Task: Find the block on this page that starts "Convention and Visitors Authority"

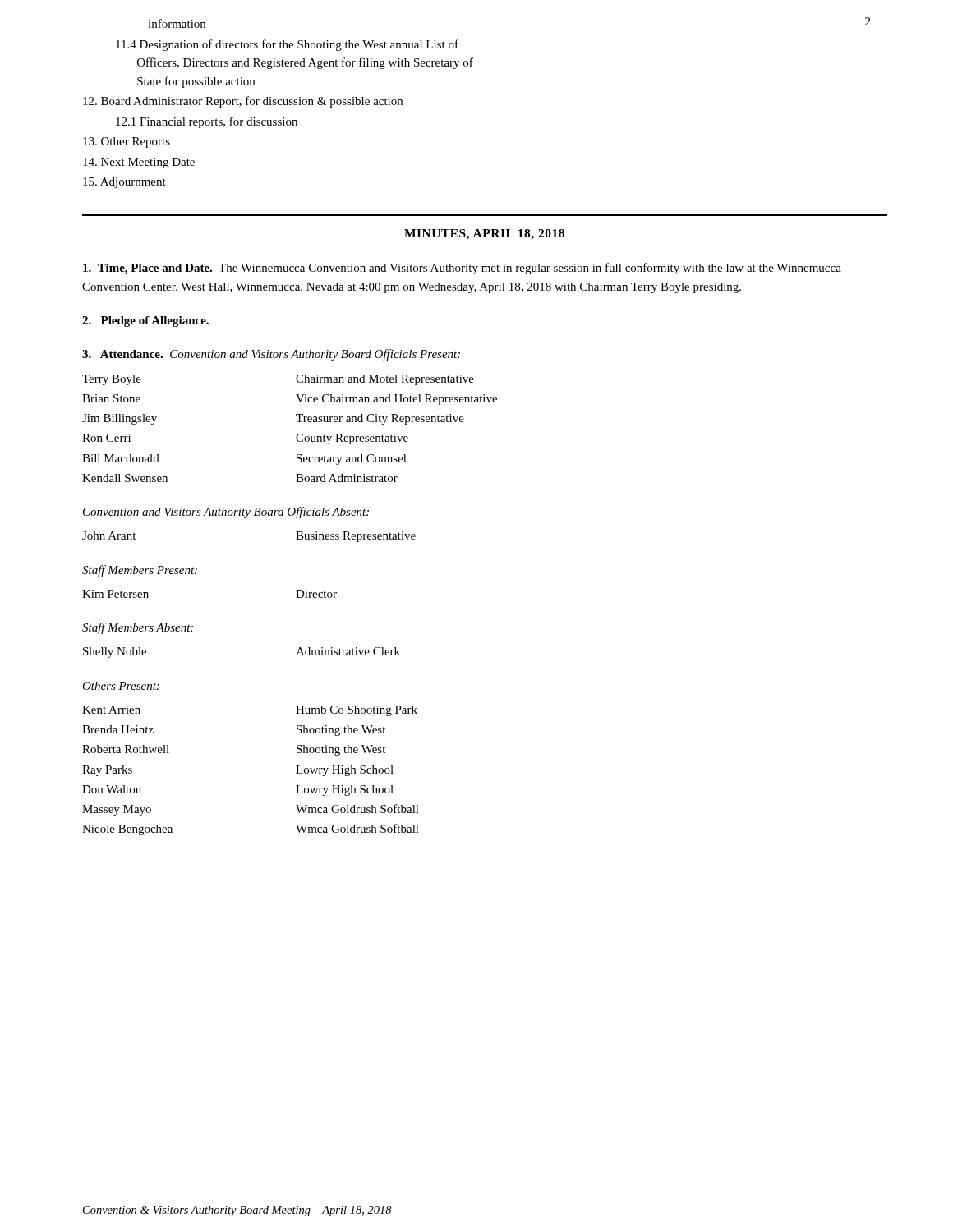Action: pos(226,513)
